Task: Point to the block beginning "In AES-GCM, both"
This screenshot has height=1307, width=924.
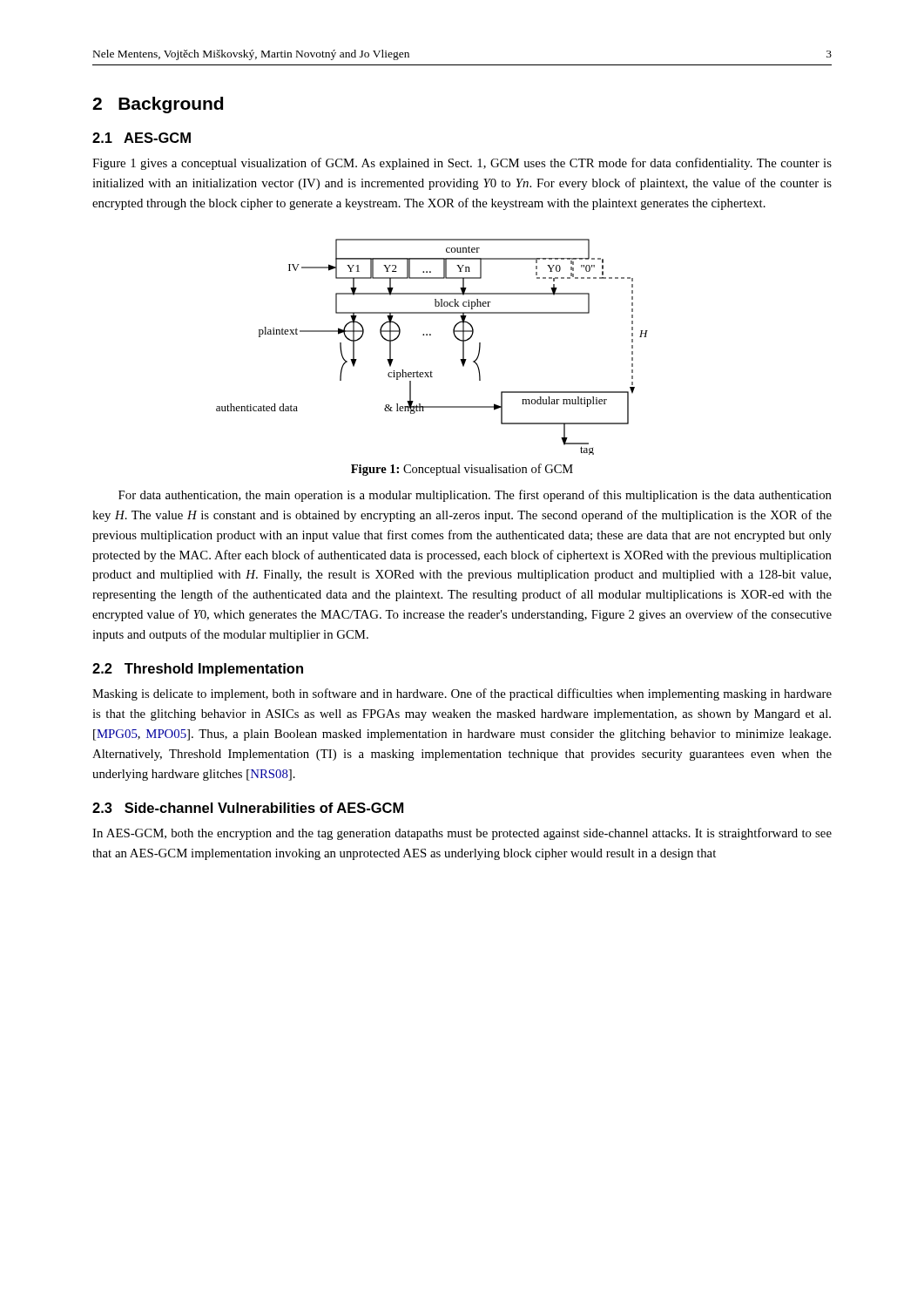Action: click(x=462, y=843)
